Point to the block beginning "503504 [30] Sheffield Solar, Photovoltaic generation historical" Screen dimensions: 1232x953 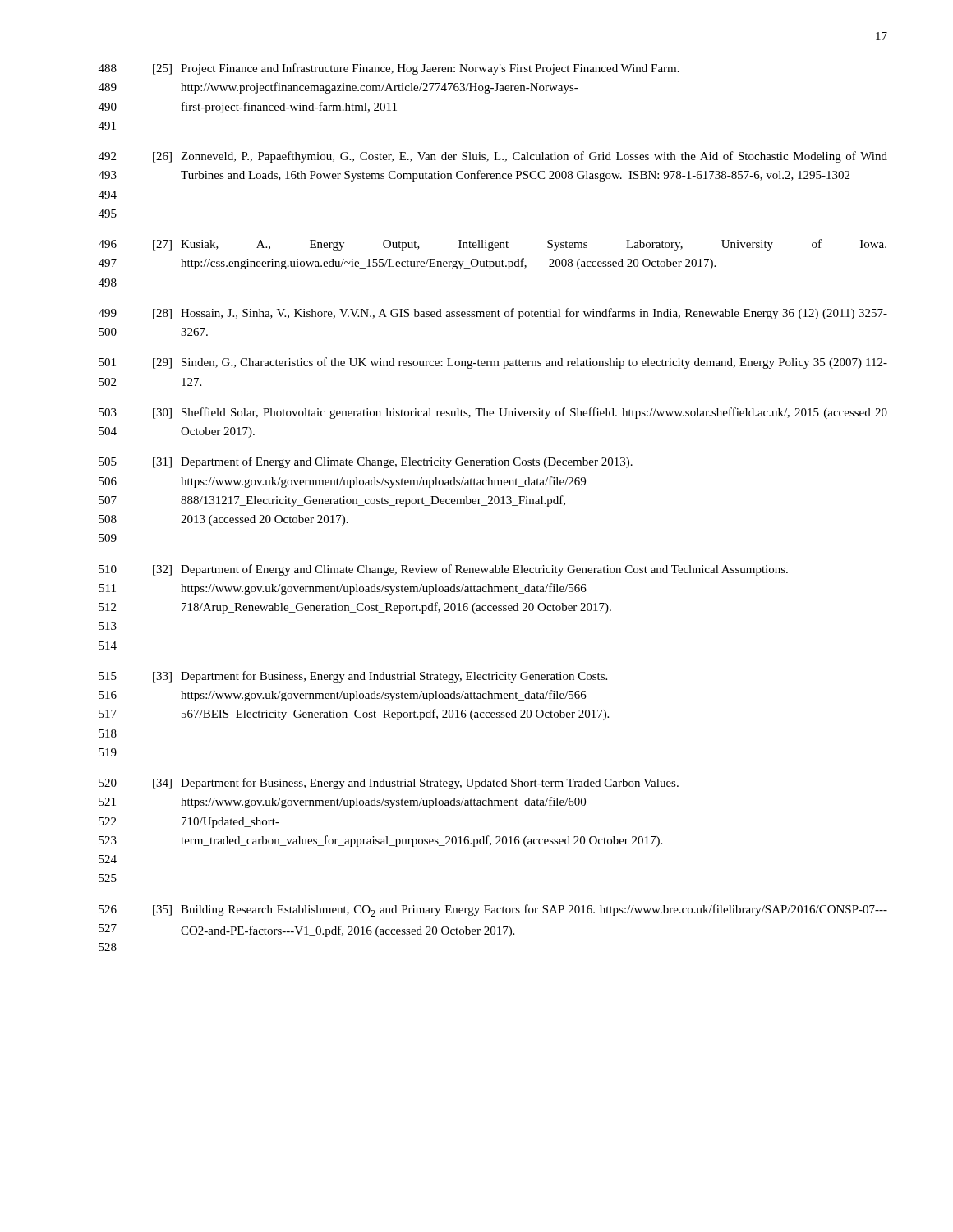tap(485, 422)
